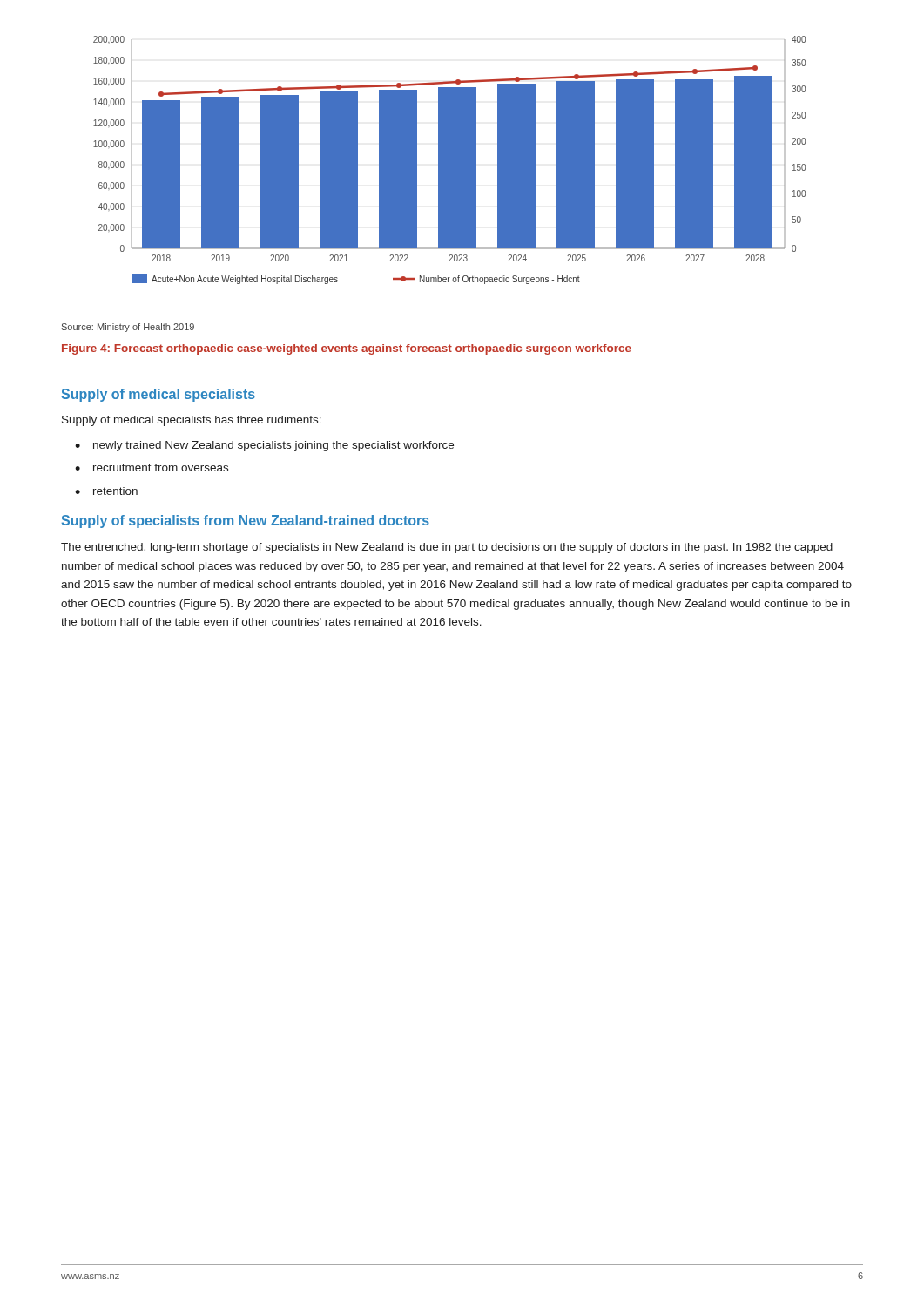Click where it says "• retention"
This screenshot has height=1307, width=924.
click(x=106, y=493)
